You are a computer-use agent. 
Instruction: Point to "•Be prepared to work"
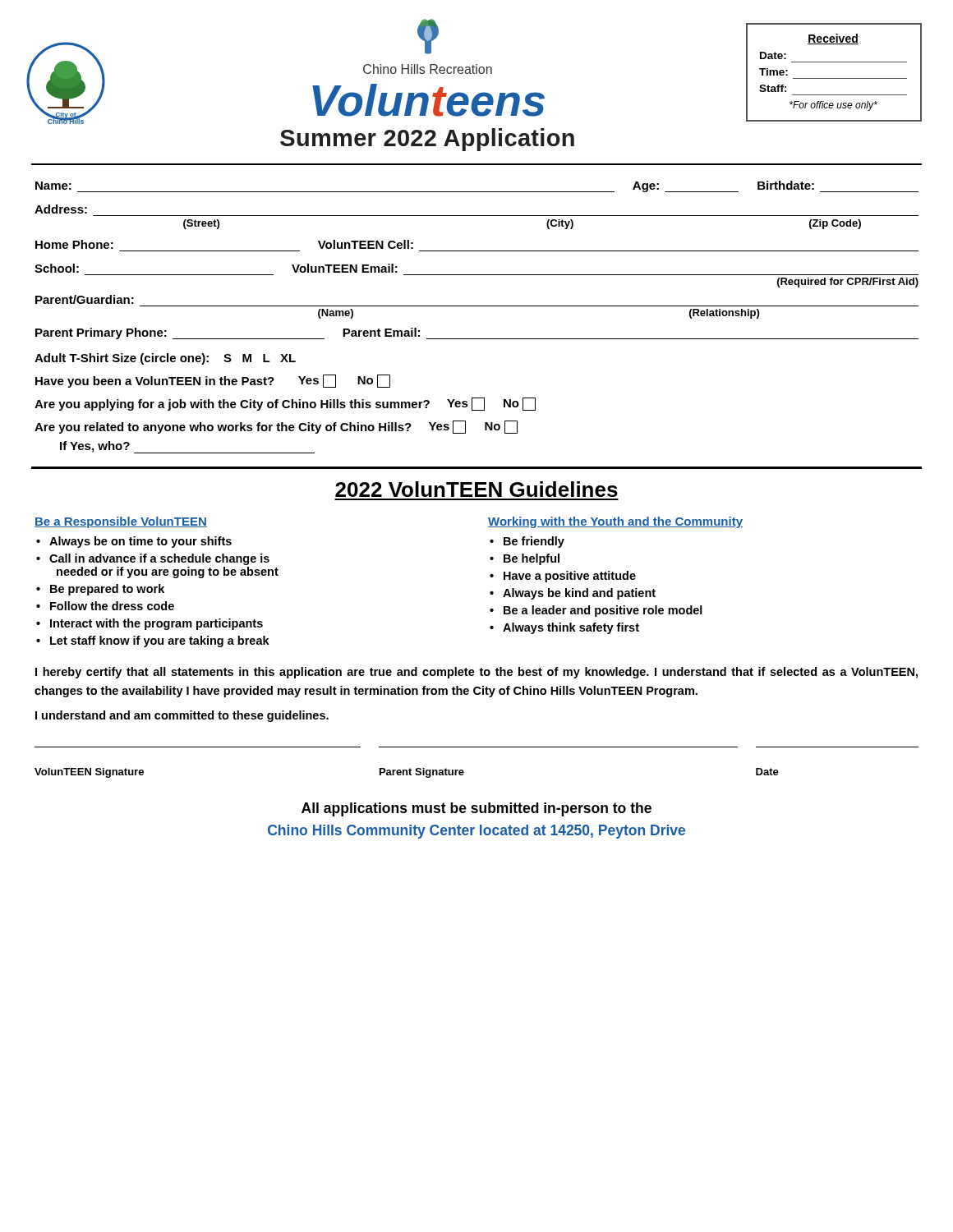[100, 589]
